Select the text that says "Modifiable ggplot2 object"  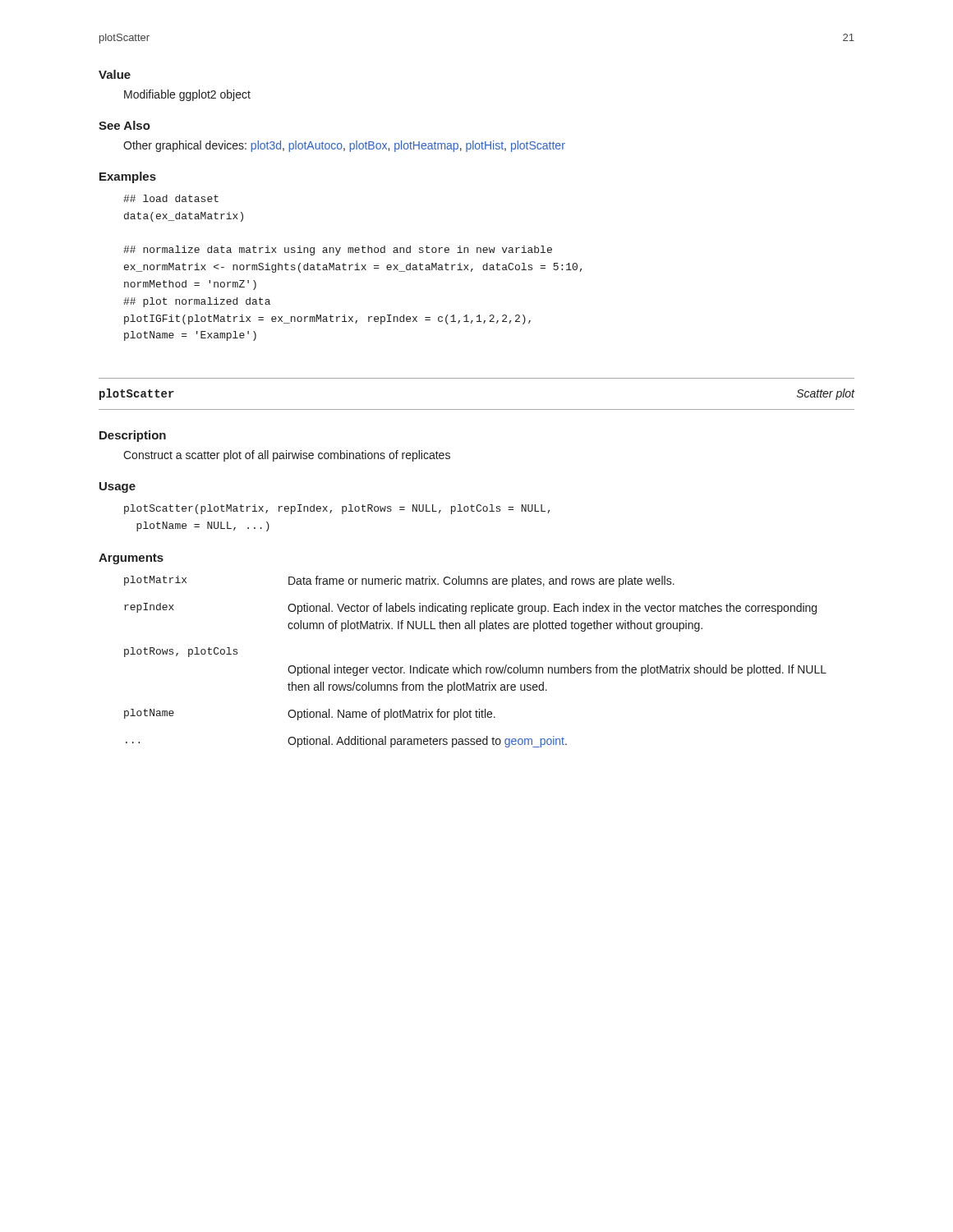(x=187, y=94)
